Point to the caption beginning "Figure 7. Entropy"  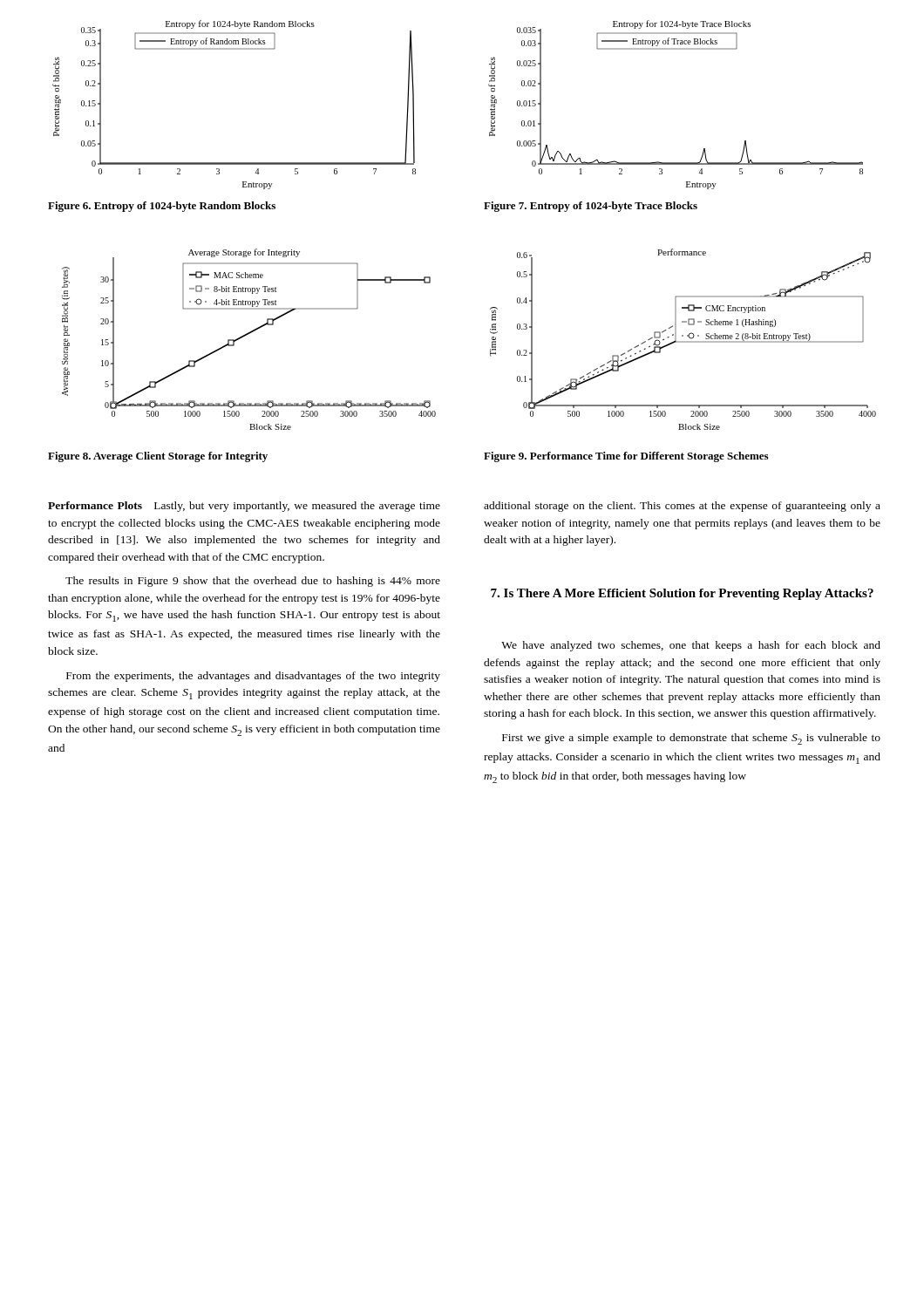point(591,205)
